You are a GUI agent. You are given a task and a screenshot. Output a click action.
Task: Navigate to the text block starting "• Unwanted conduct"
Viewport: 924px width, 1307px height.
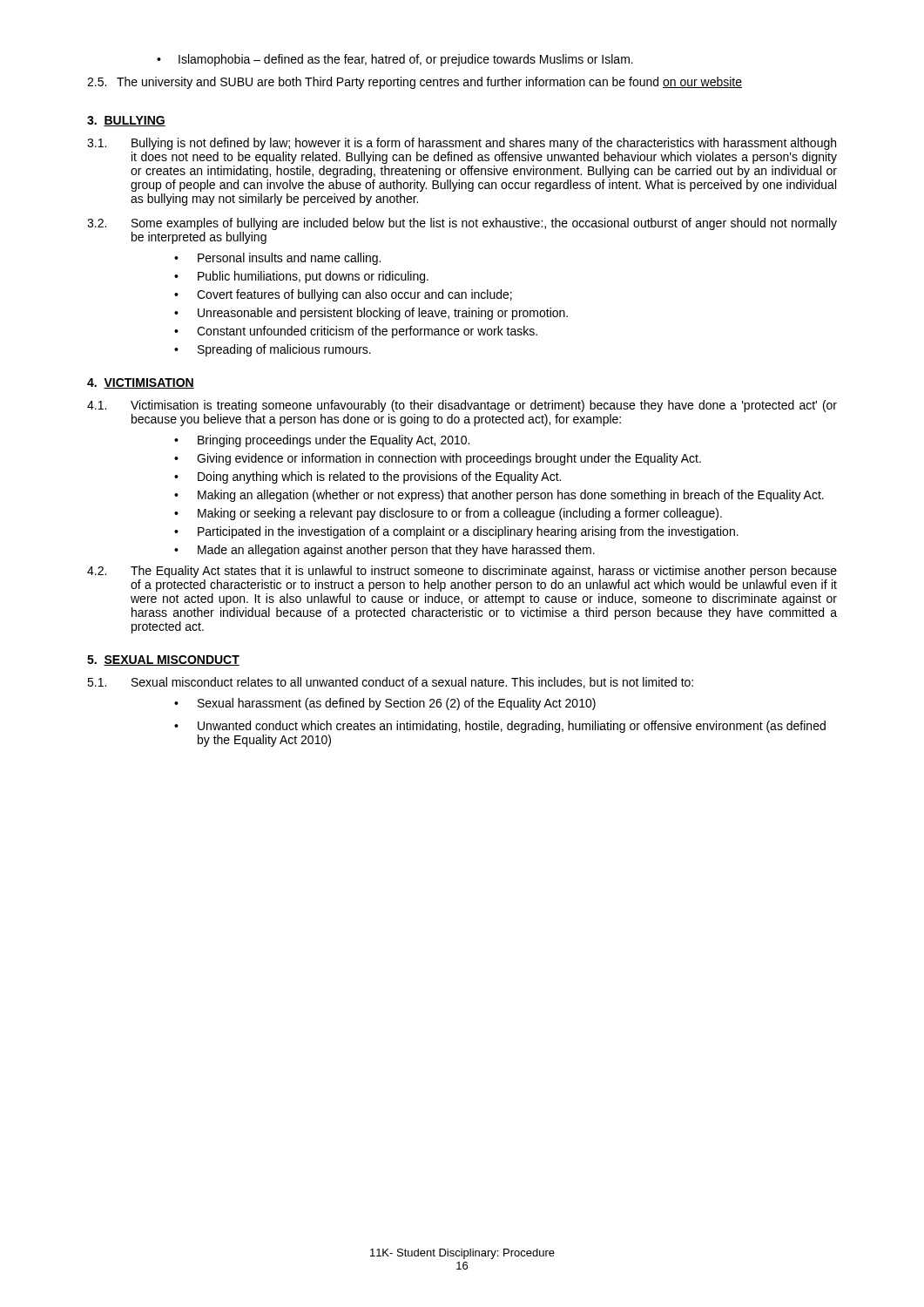click(x=506, y=733)
